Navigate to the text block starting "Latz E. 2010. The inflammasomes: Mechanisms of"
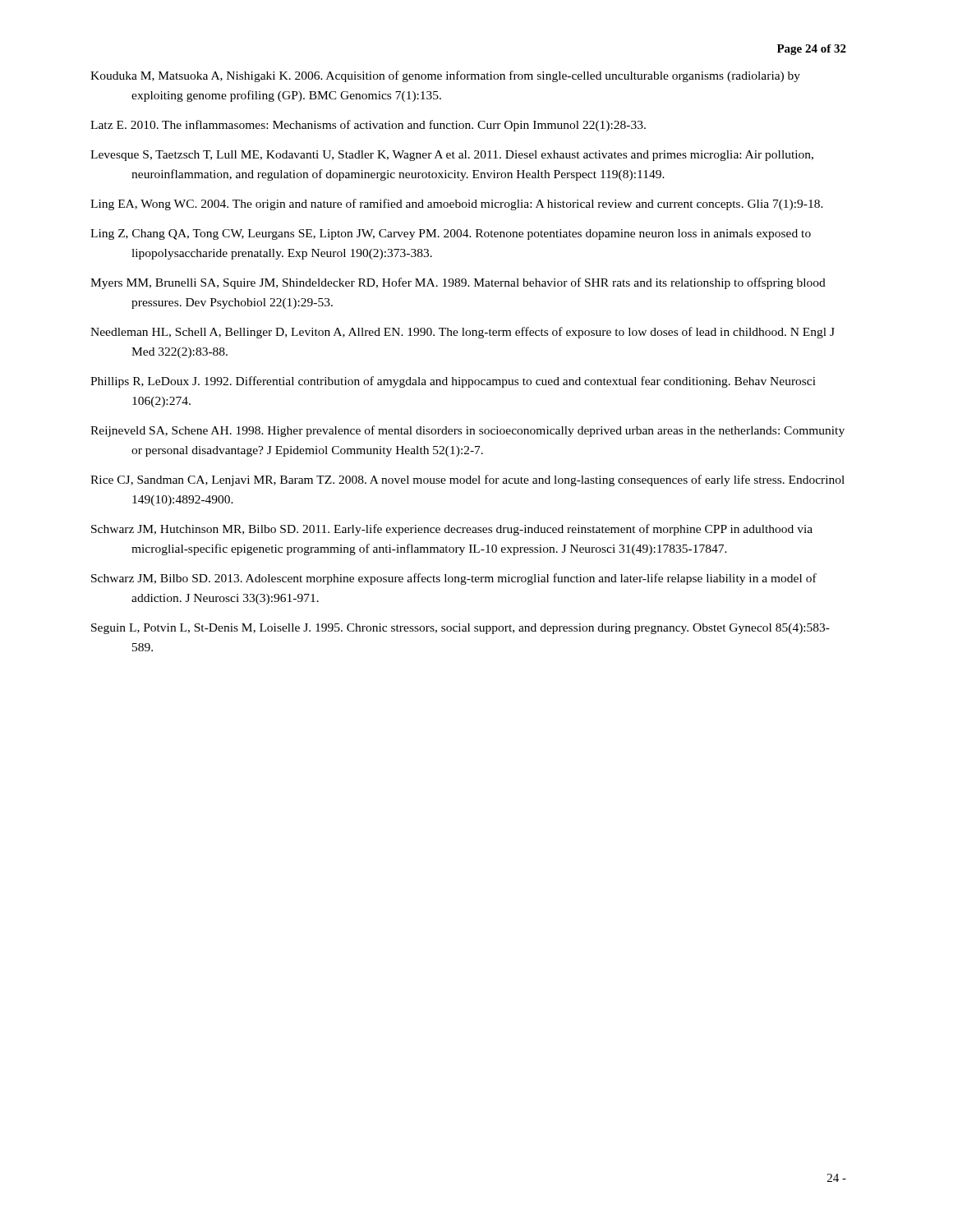 368,124
